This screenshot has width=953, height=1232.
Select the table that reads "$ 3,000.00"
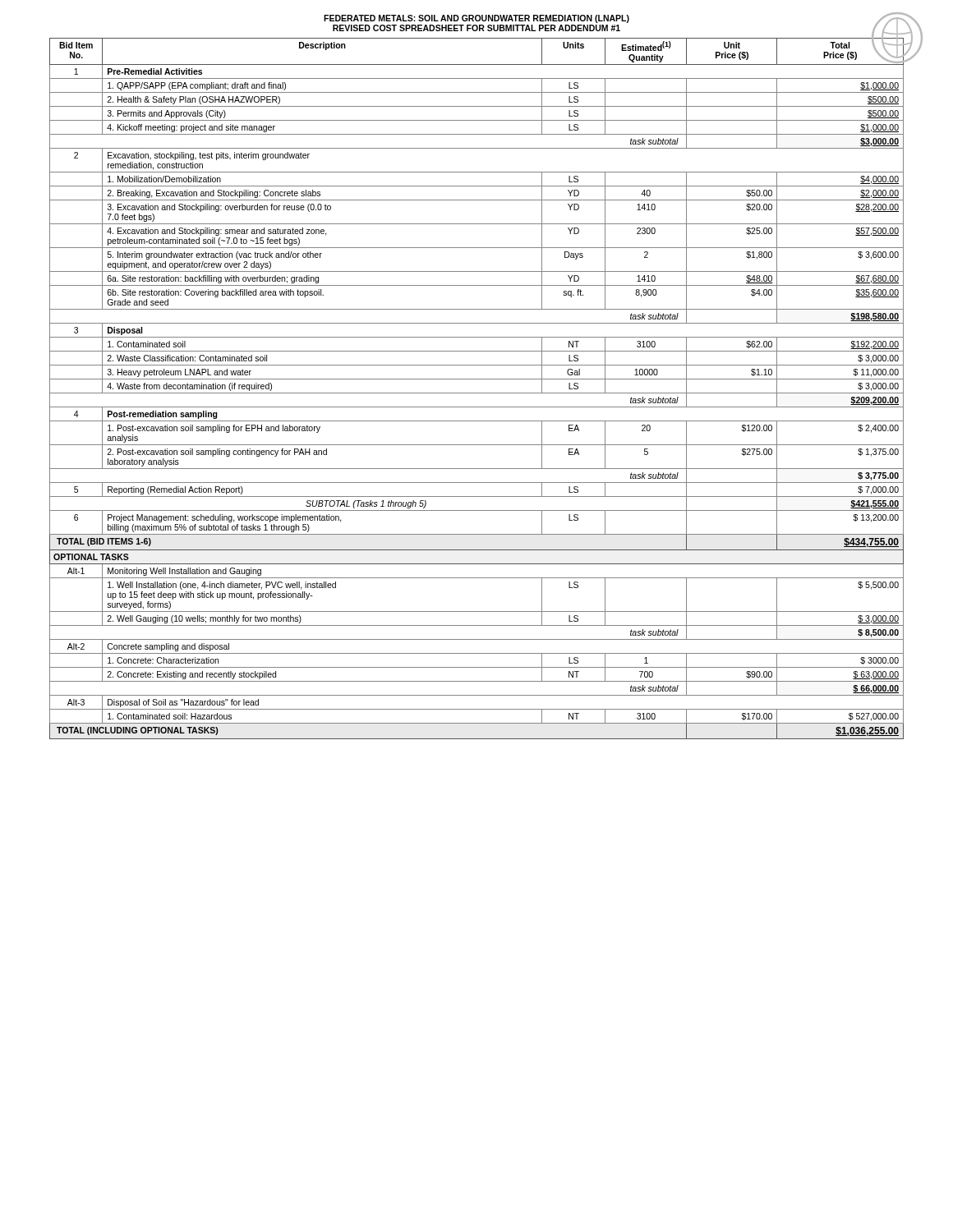pyautogui.click(x=476, y=388)
